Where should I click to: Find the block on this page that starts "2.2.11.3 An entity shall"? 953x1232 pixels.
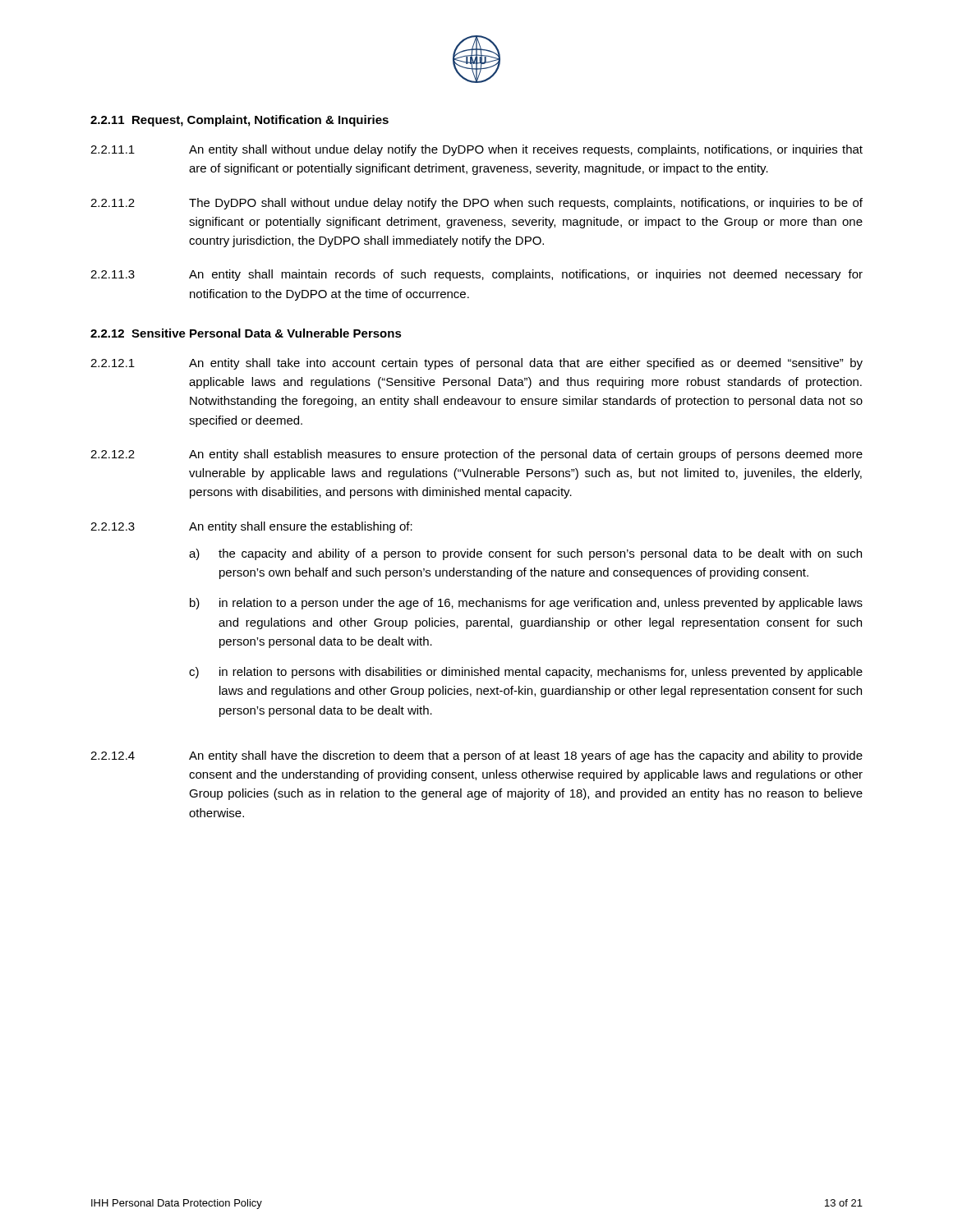tap(476, 284)
